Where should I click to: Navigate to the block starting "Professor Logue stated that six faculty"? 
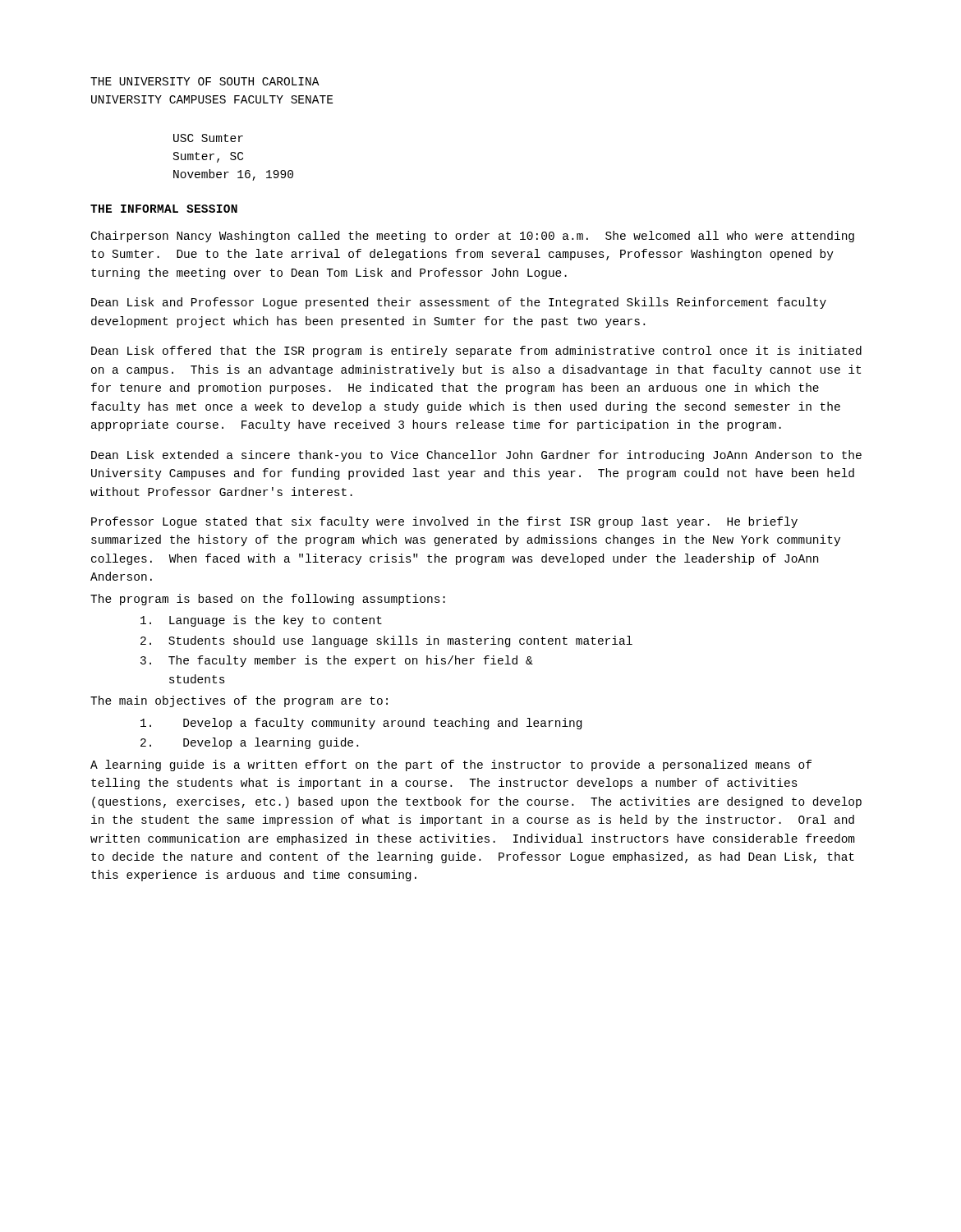pos(476,550)
